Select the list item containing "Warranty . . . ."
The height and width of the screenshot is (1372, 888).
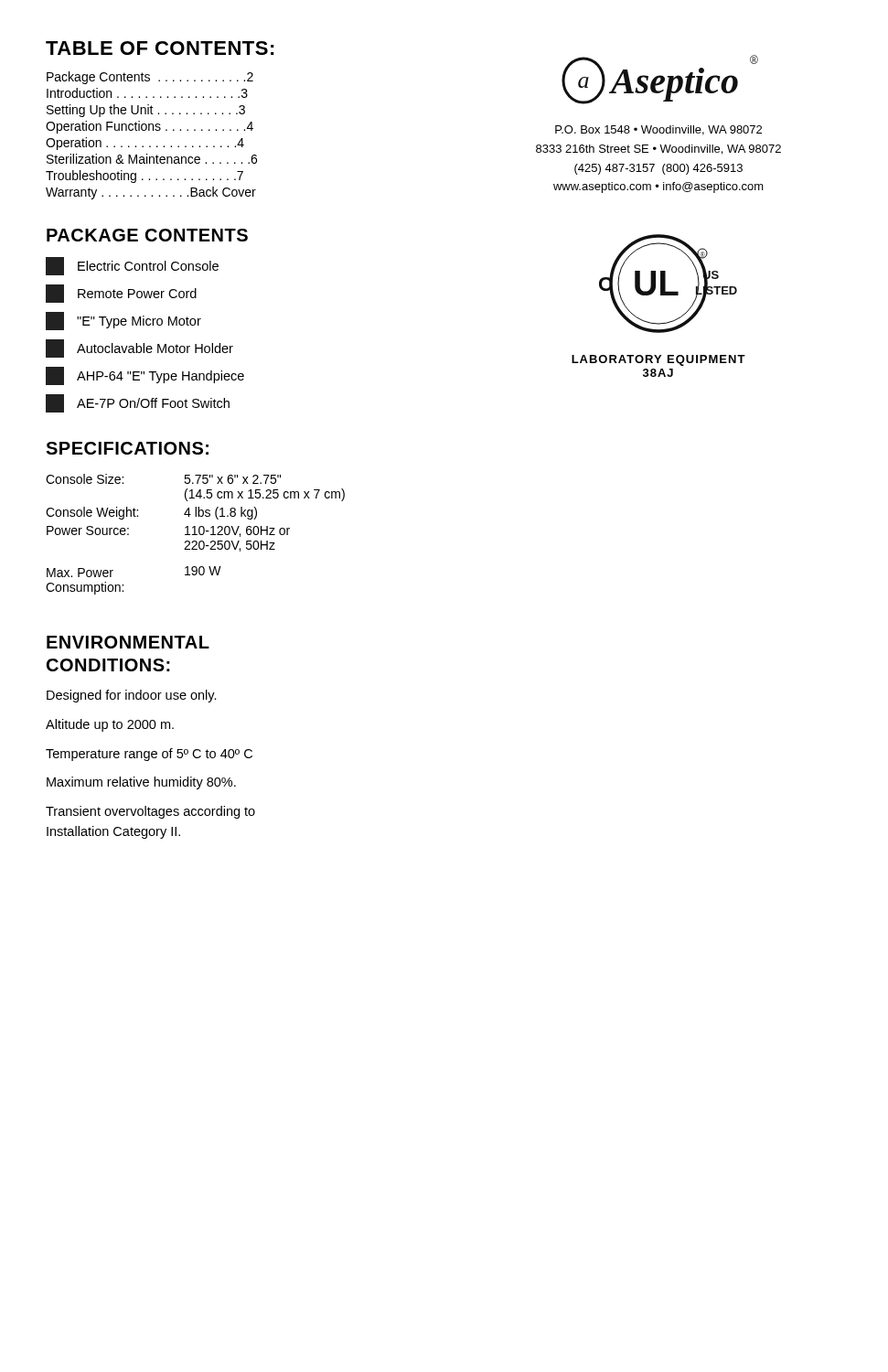[x=151, y=192]
